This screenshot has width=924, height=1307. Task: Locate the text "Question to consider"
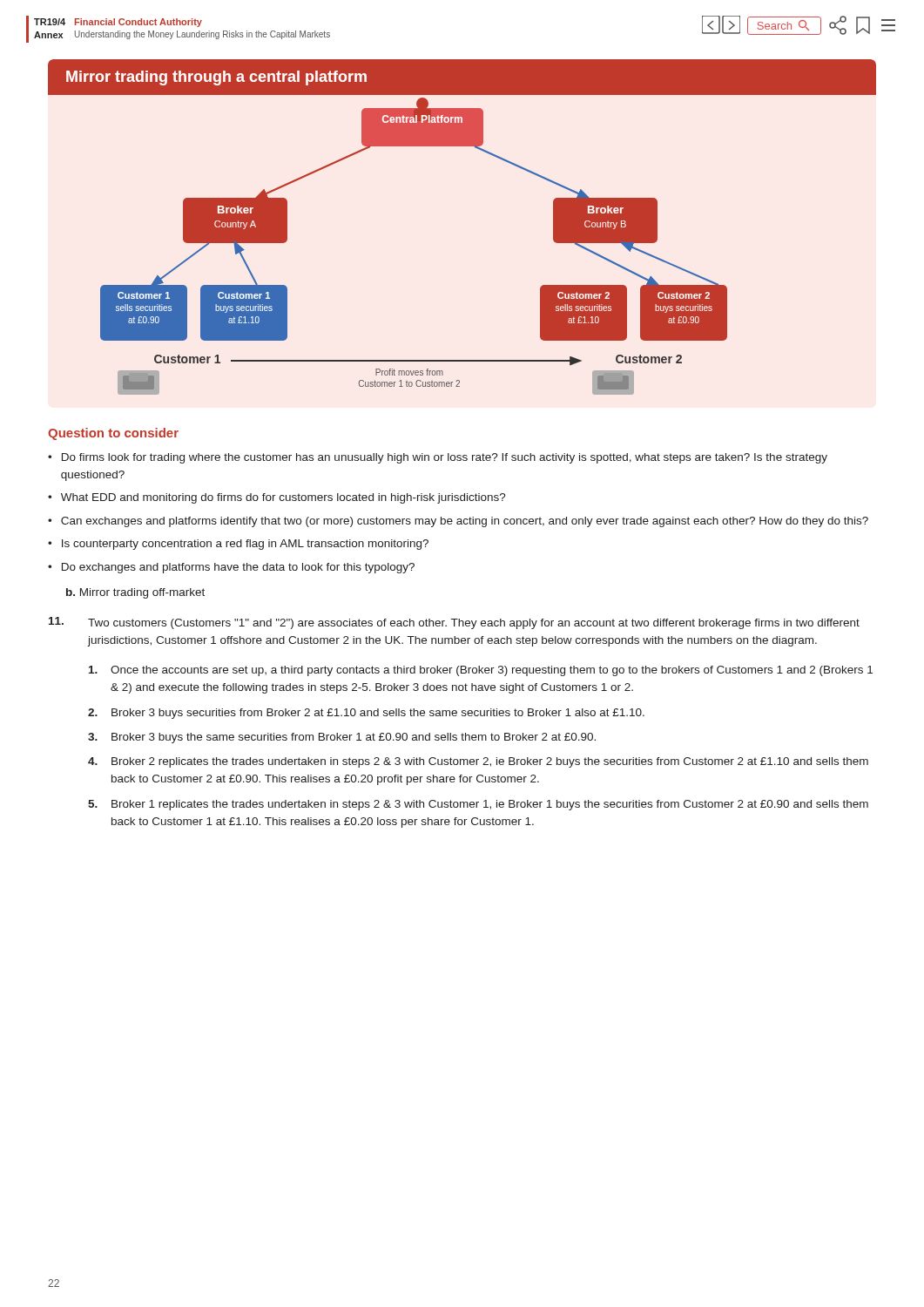point(113,433)
